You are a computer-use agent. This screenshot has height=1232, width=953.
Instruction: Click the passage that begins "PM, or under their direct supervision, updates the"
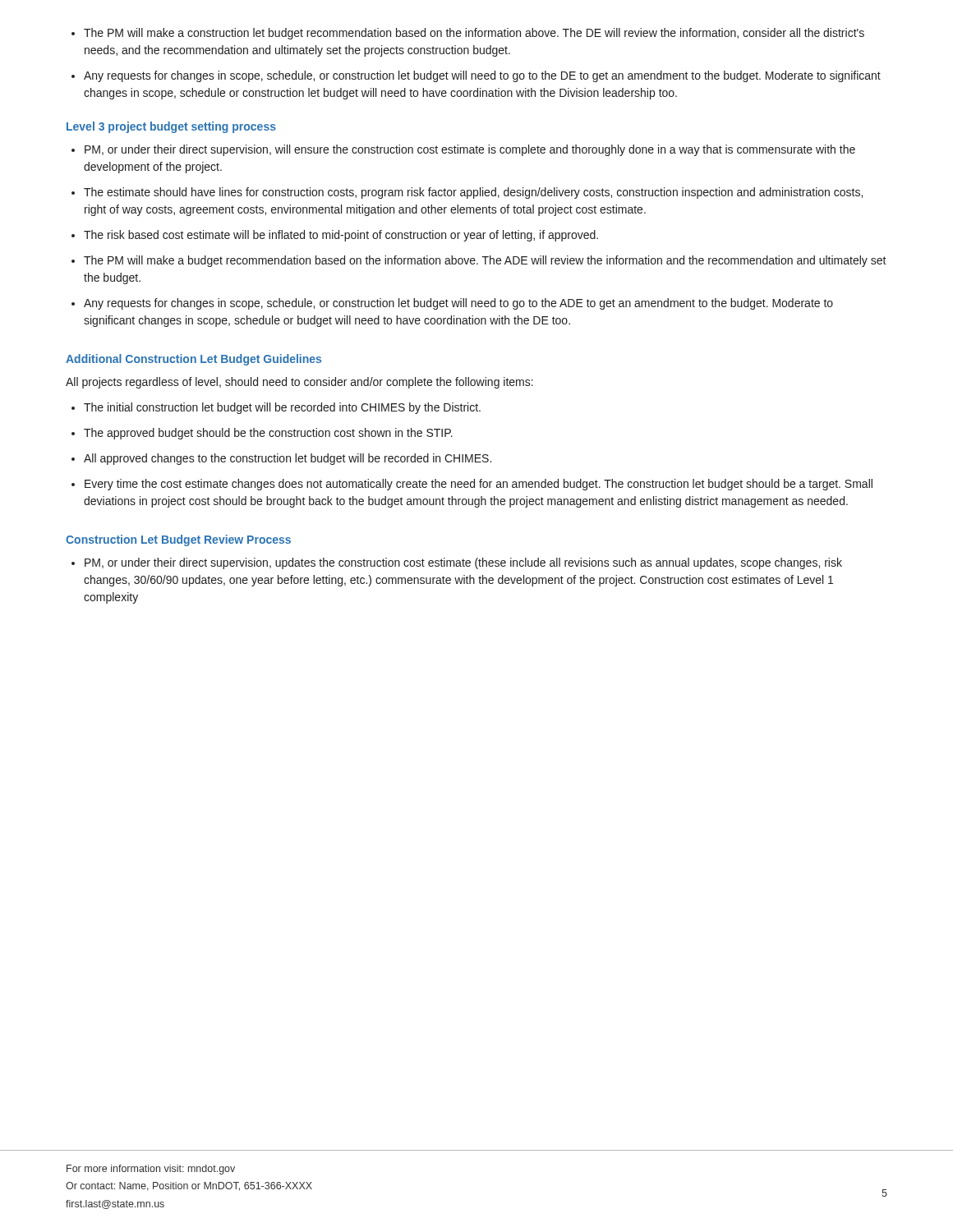[x=476, y=580]
